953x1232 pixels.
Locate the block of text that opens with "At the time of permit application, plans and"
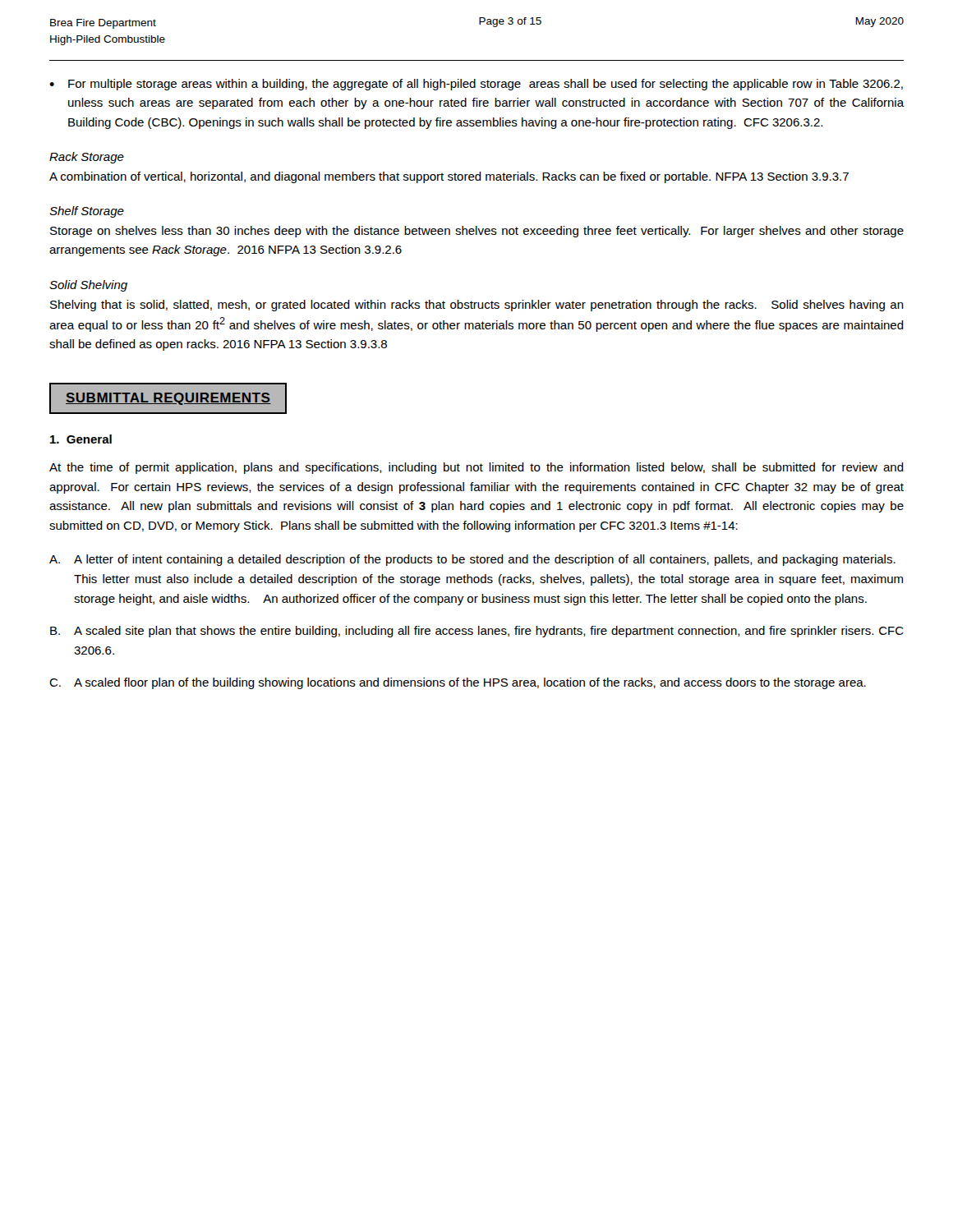click(476, 496)
